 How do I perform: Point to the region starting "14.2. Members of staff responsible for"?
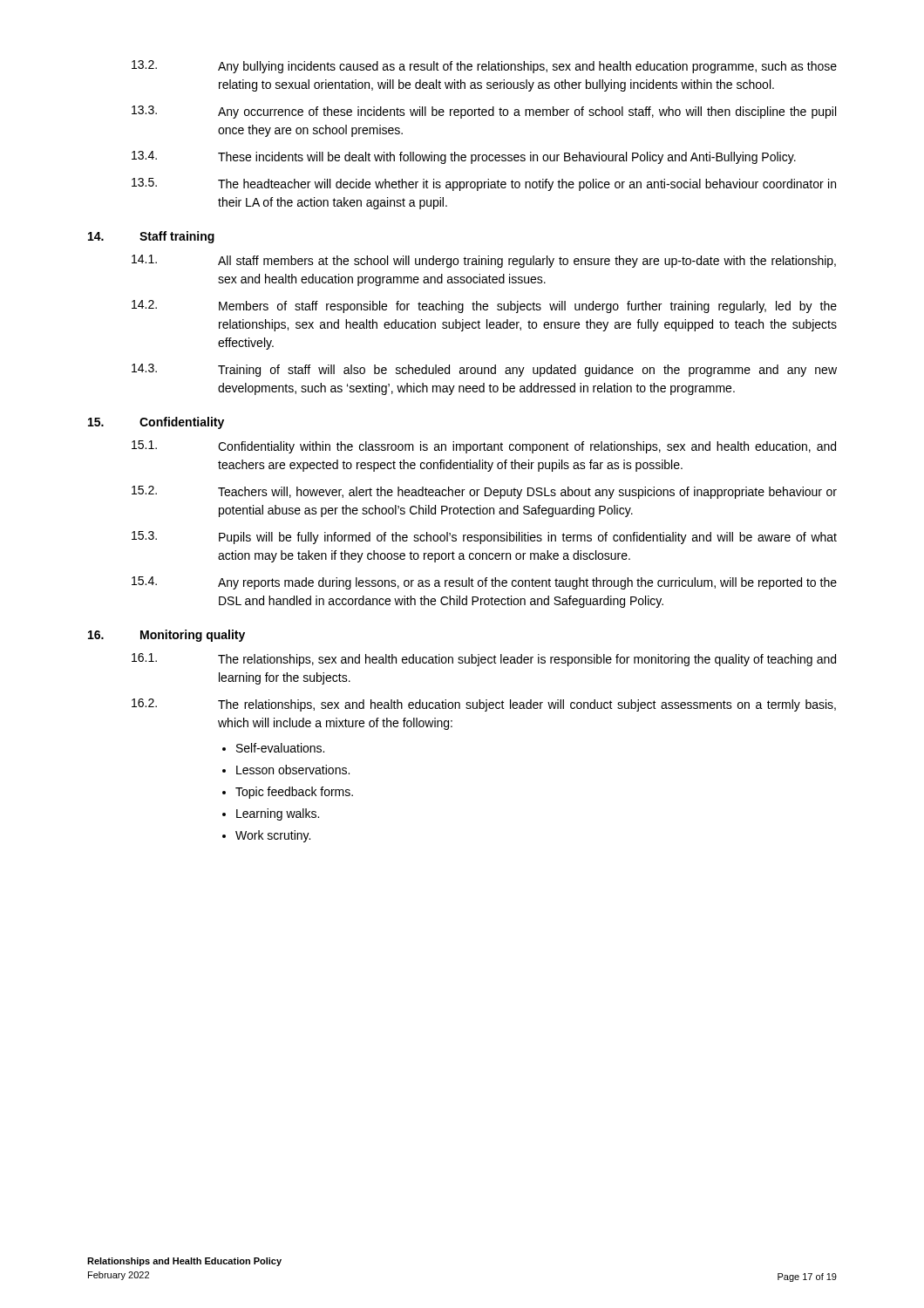point(462,325)
